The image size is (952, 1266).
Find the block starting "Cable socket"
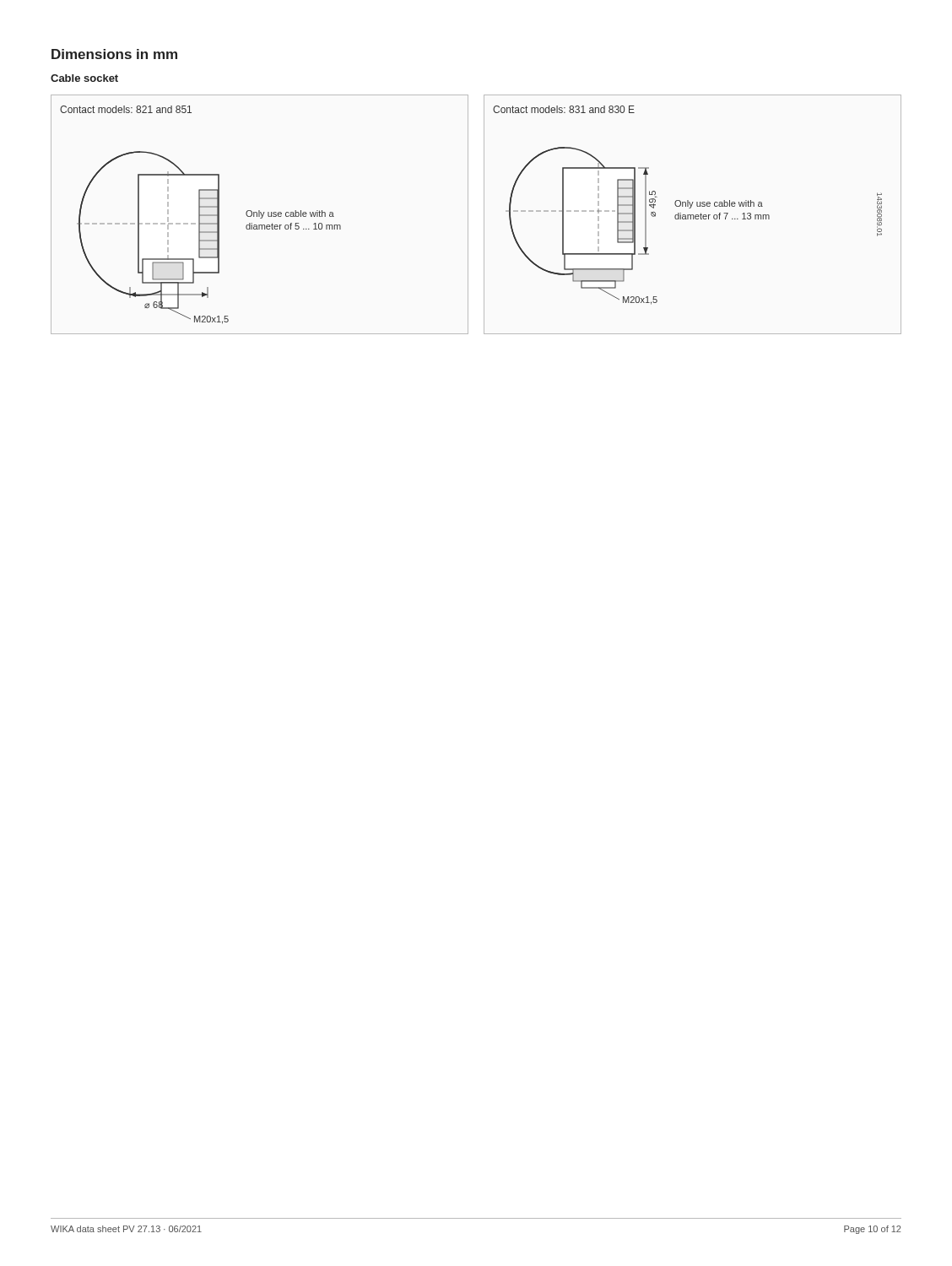pos(84,78)
